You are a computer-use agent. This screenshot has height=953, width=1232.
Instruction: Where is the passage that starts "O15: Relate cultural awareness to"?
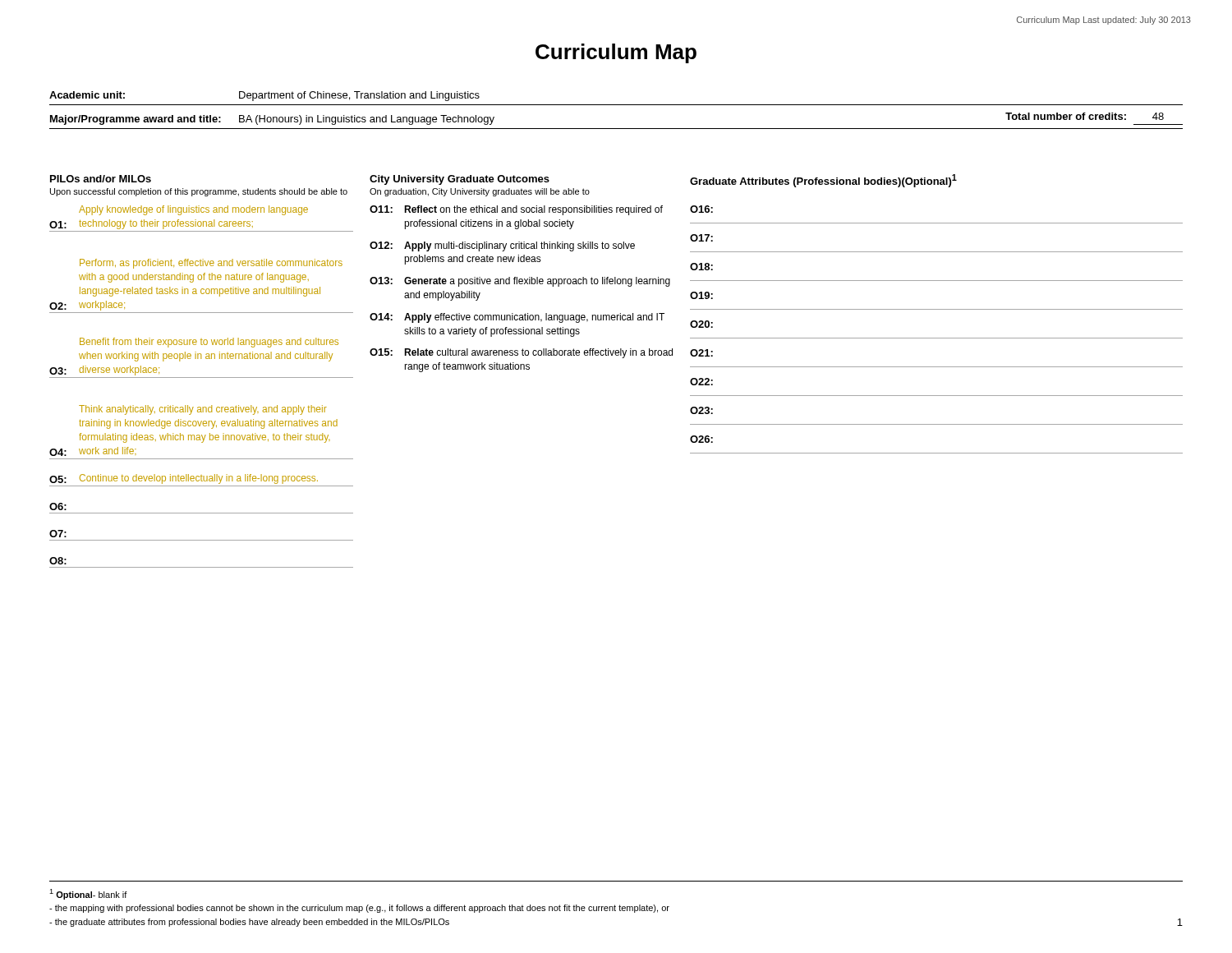point(522,360)
